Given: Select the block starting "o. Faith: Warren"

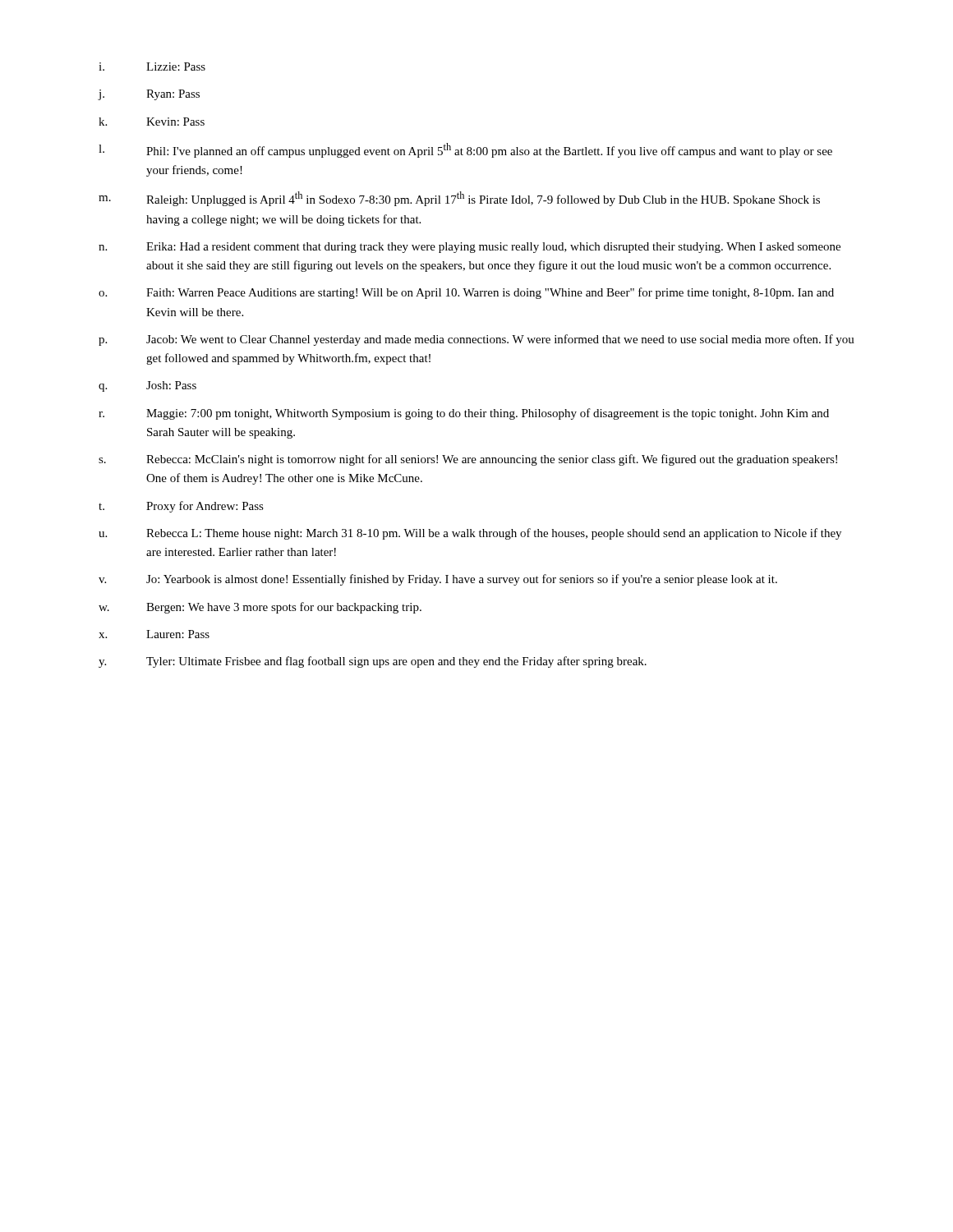Looking at the screenshot, I should (x=476, y=303).
